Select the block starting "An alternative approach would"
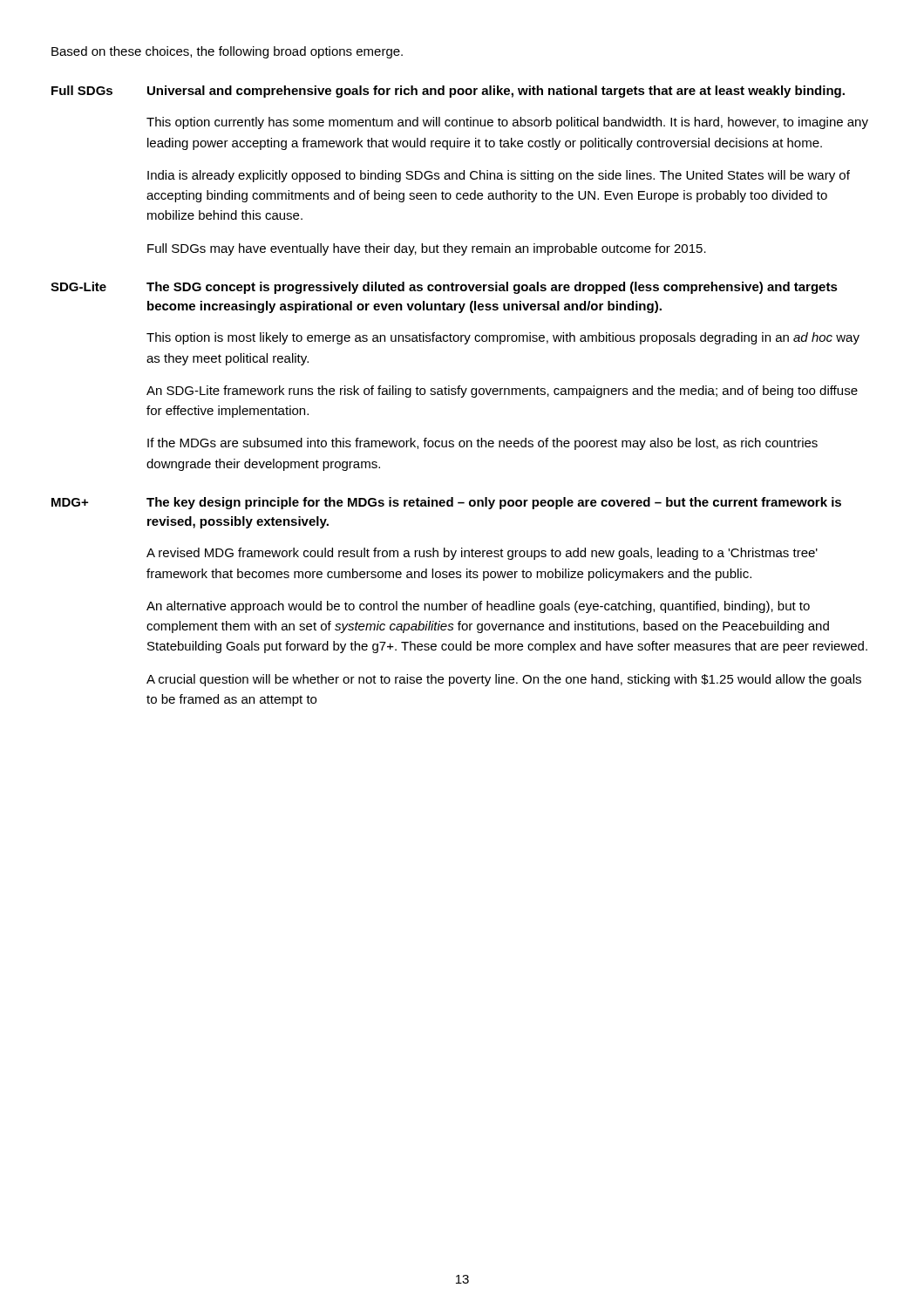Image resolution: width=924 pixels, height=1308 pixels. (x=507, y=626)
